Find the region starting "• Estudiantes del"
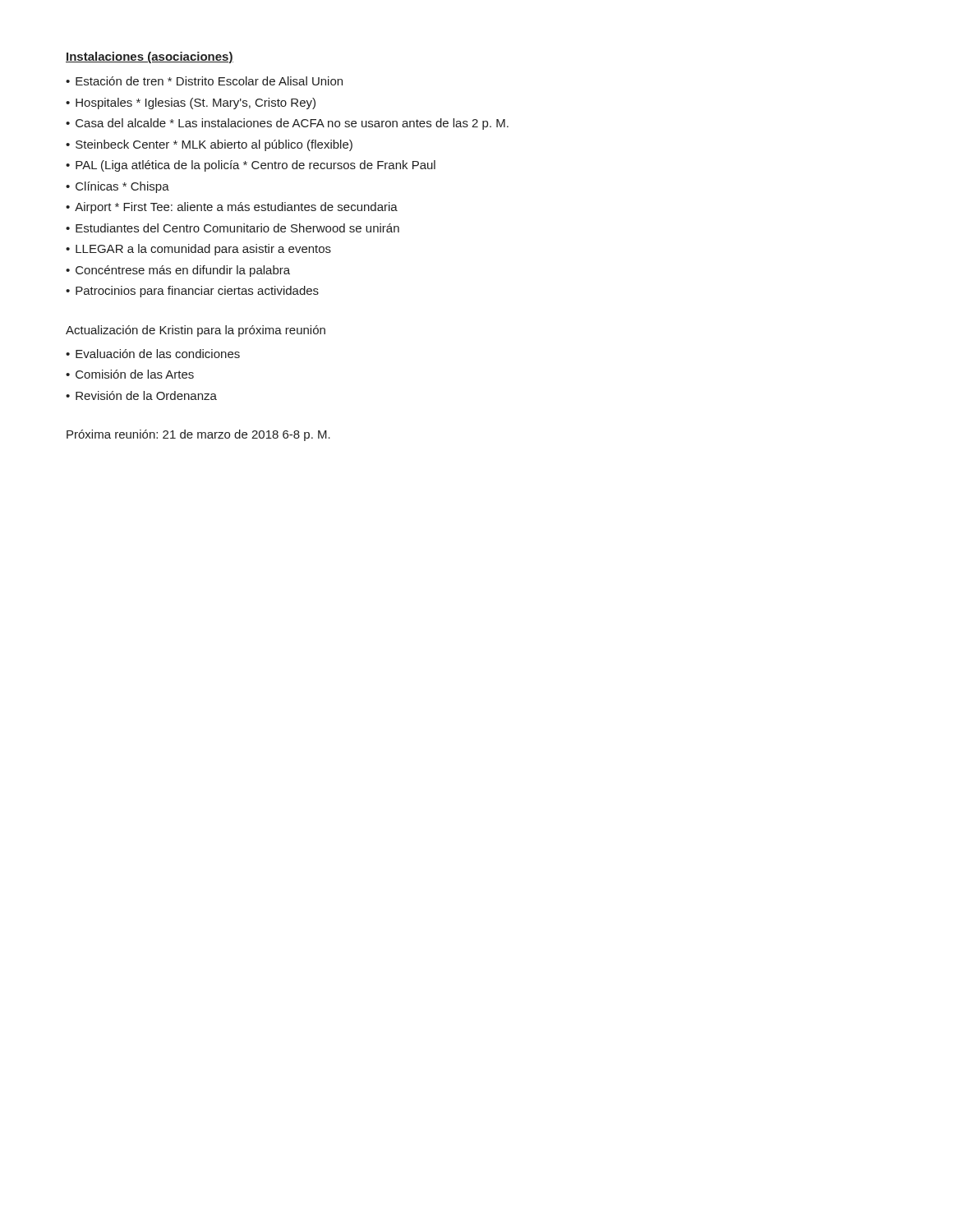The height and width of the screenshot is (1232, 953). (233, 228)
